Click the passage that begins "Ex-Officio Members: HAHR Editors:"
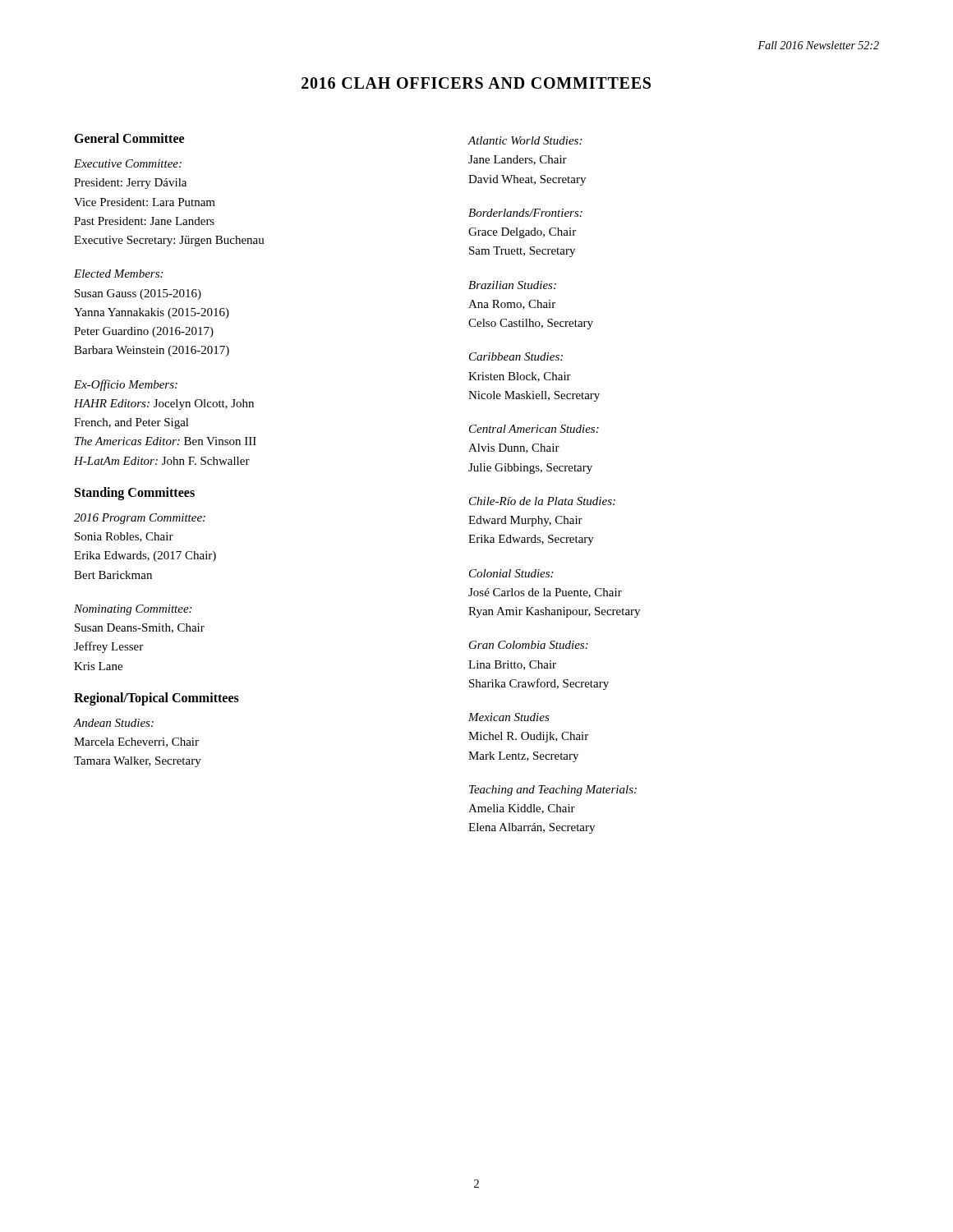This screenshot has height=1232, width=953. pyautogui.click(x=165, y=422)
